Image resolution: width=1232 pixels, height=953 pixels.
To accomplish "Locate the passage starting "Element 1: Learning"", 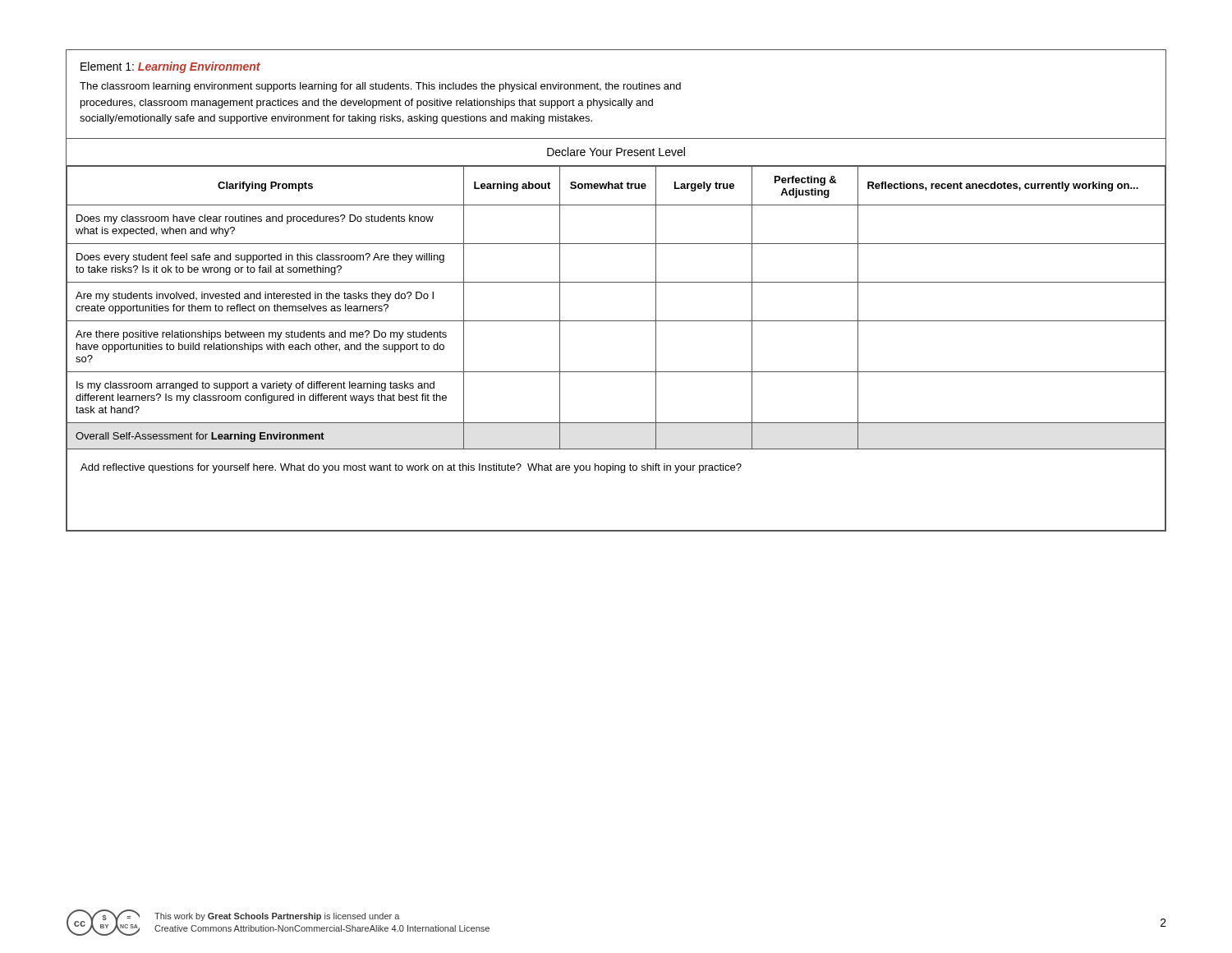I will [x=616, y=290].
